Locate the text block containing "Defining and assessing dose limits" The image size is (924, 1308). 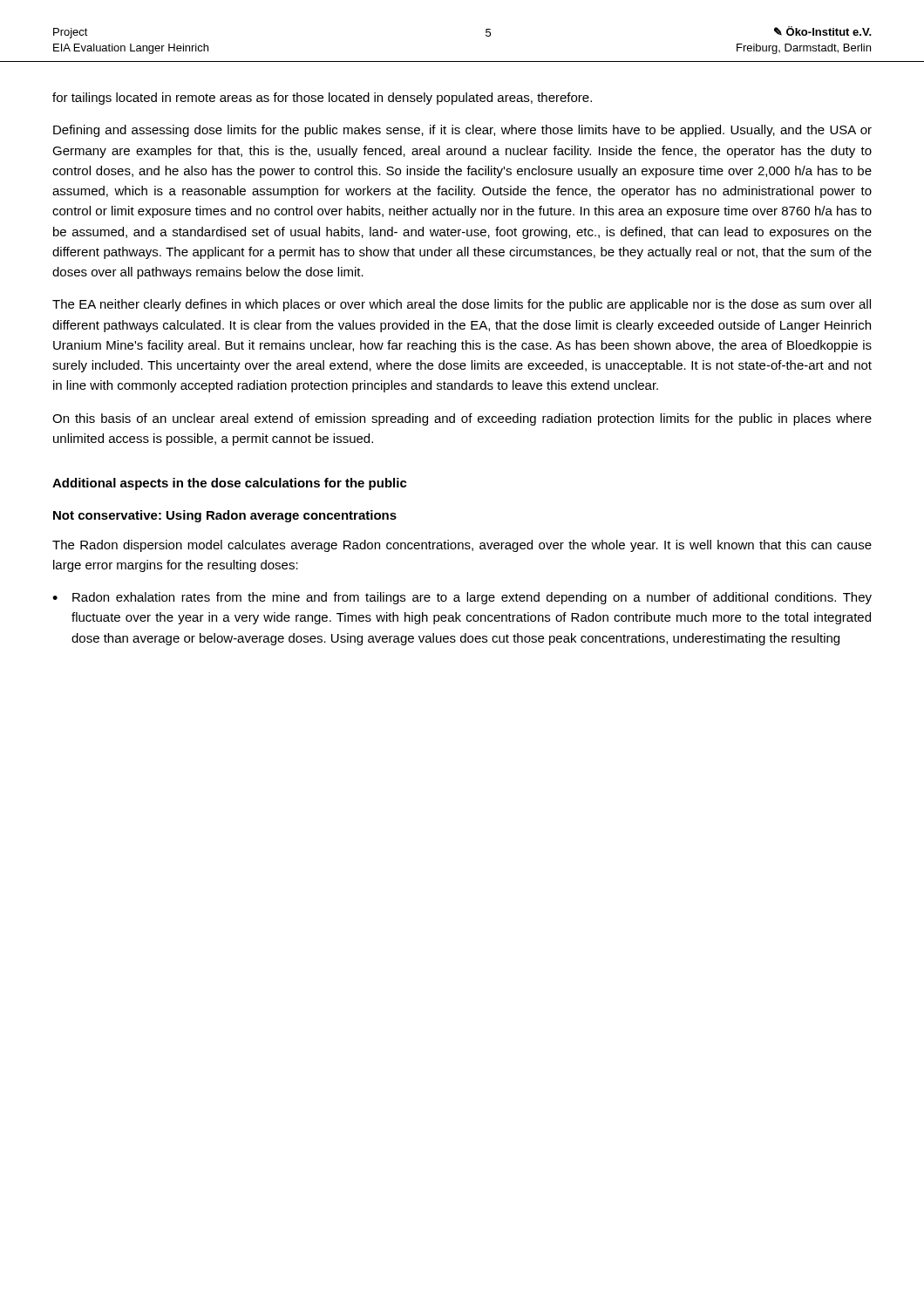462,201
